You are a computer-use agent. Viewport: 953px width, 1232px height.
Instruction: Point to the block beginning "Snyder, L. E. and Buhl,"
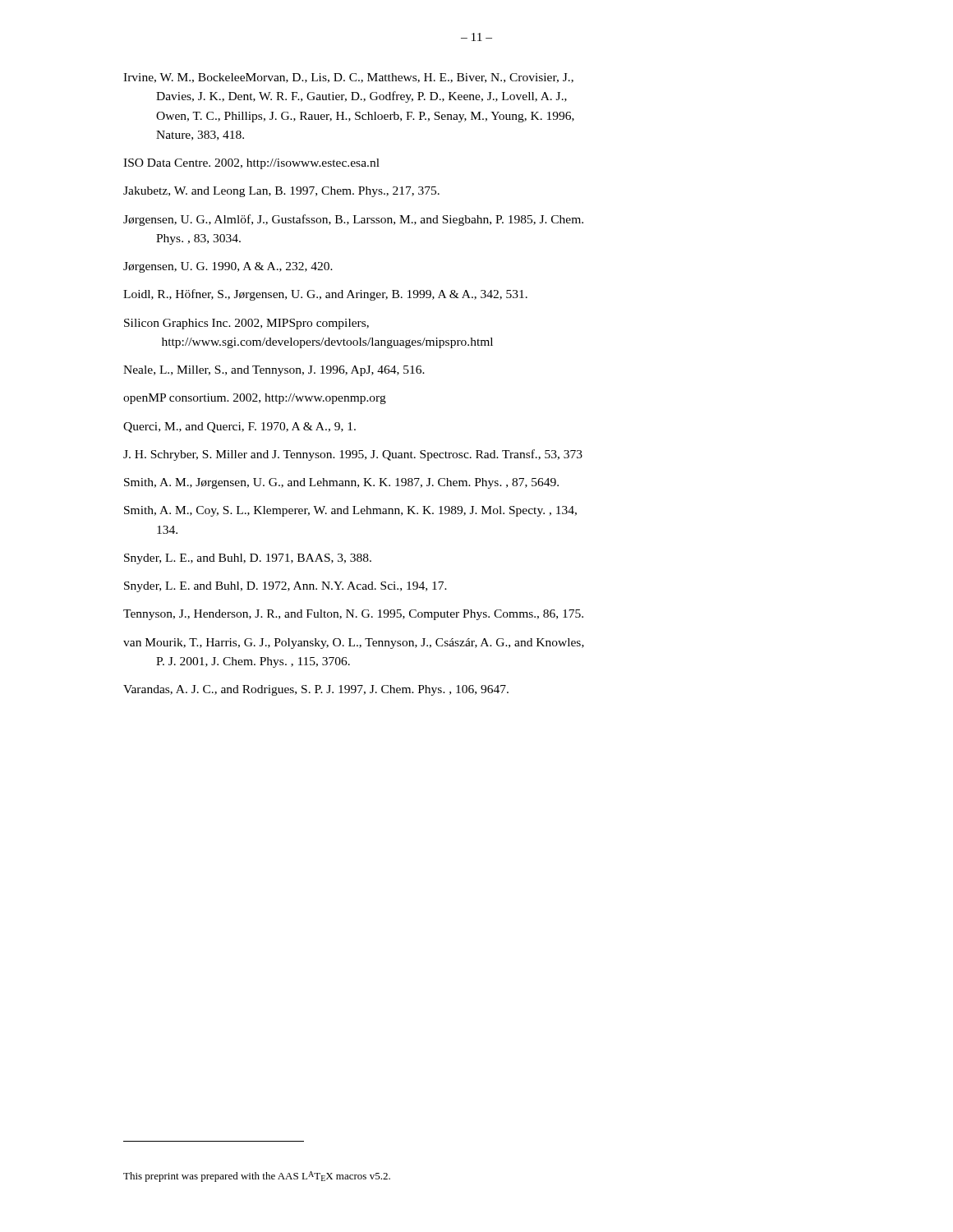click(x=285, y=587)
